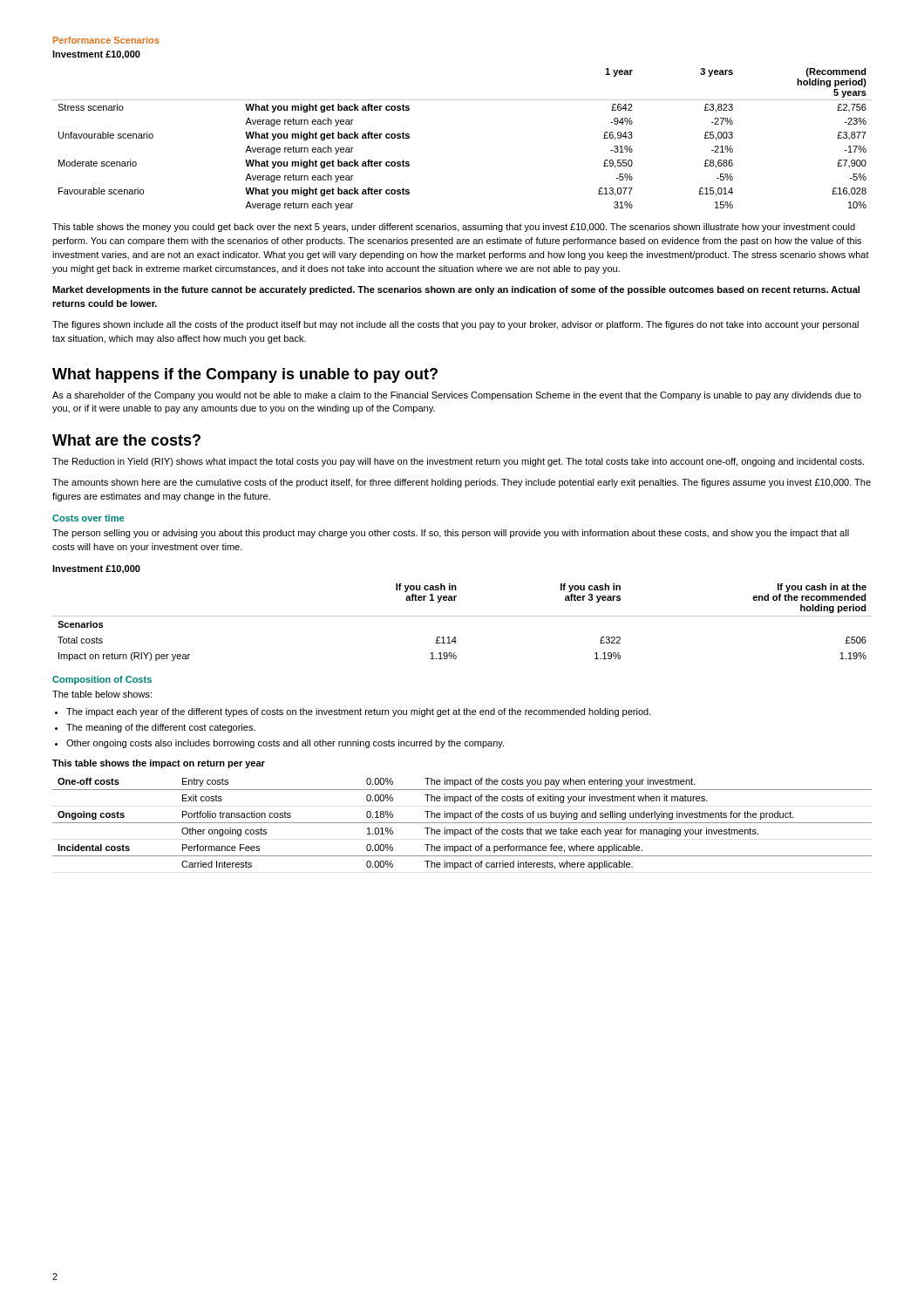
Task: Locate the block of text that opens with "The Reduction in Yield (RIY) shows"
Action: (x=459, y=462)
